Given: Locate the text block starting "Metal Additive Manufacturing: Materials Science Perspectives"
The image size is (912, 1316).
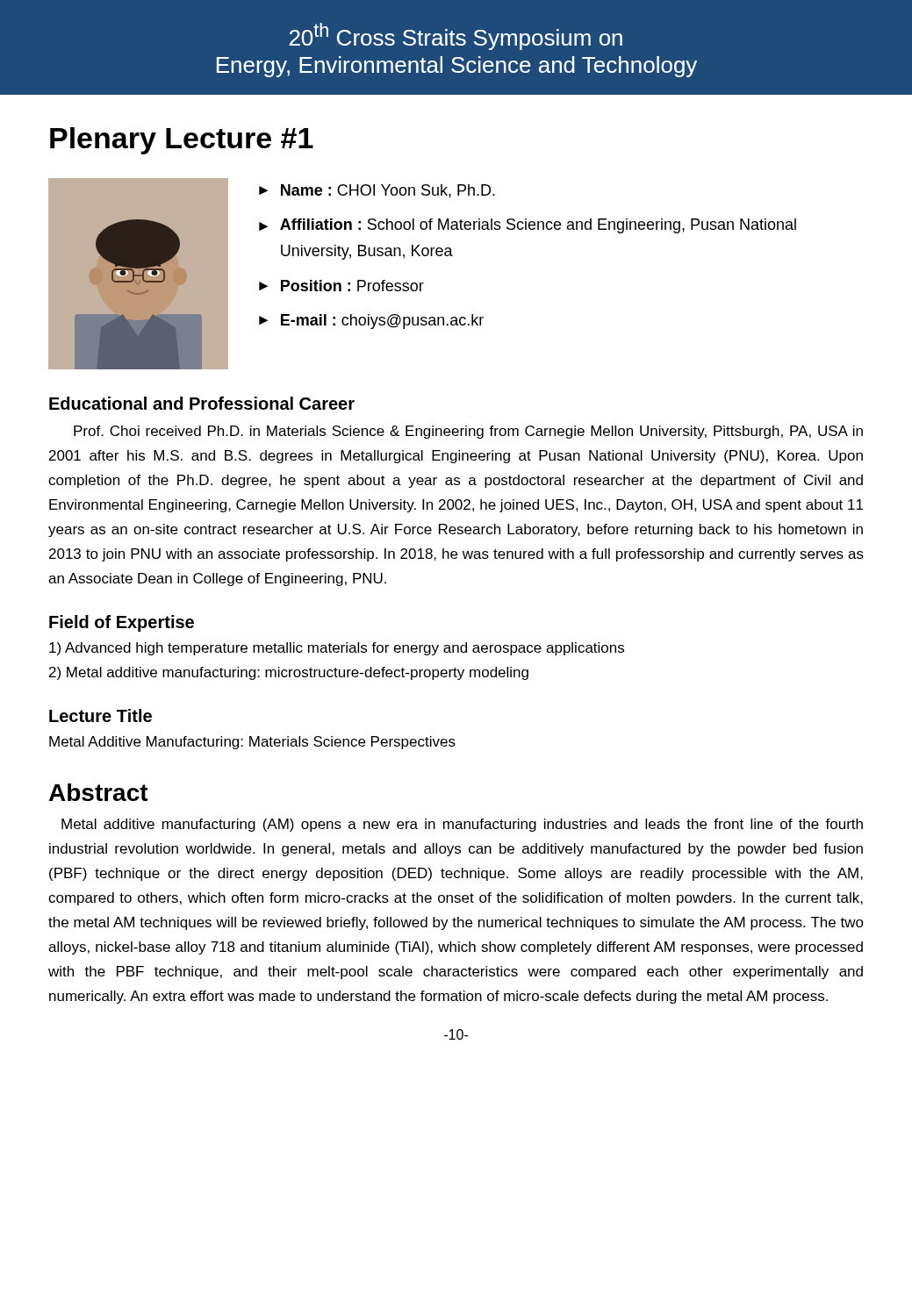Looking at the screenshot, I should [252, 742].
